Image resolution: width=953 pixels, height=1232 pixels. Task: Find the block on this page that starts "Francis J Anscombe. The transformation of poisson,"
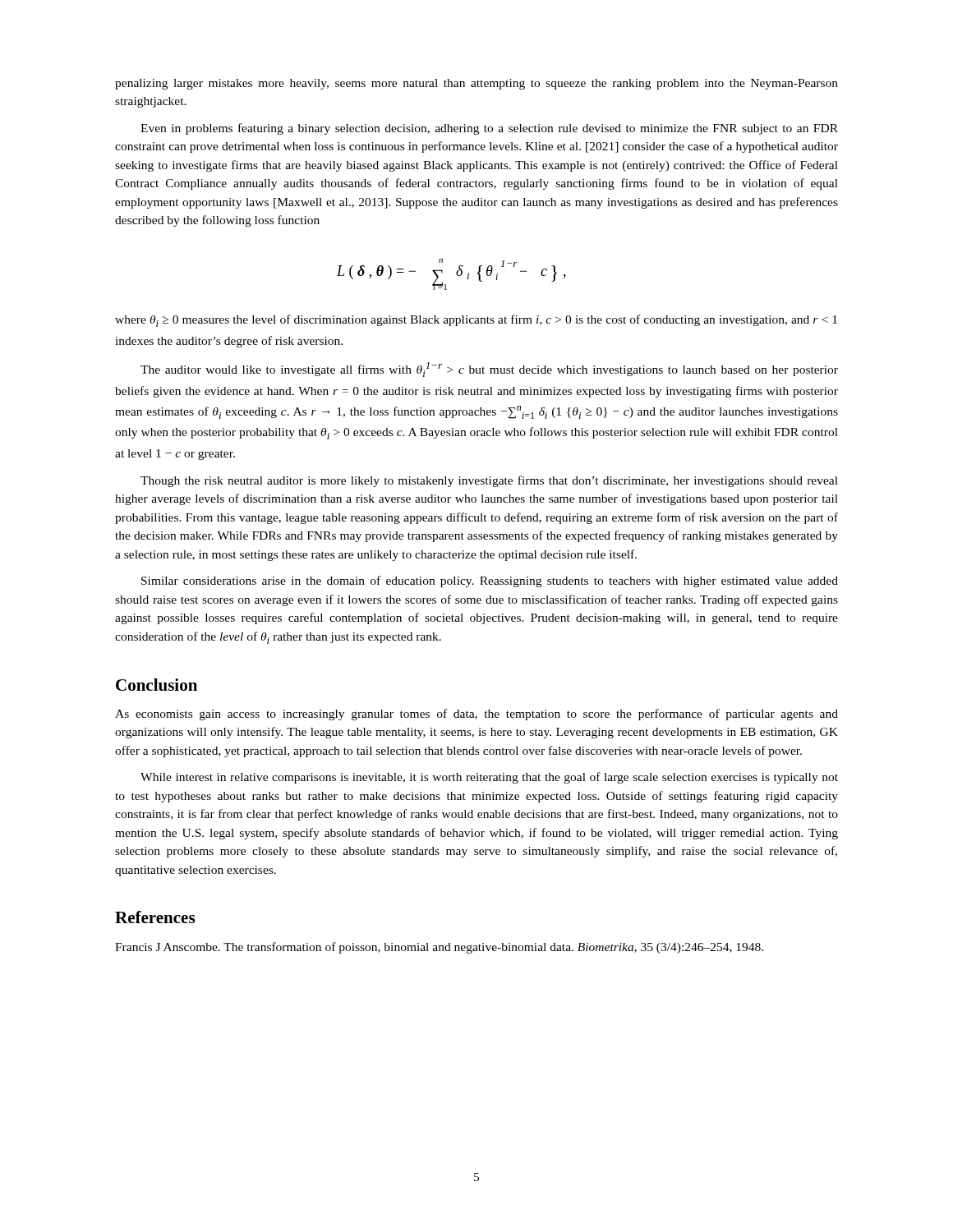pos(440,947)
